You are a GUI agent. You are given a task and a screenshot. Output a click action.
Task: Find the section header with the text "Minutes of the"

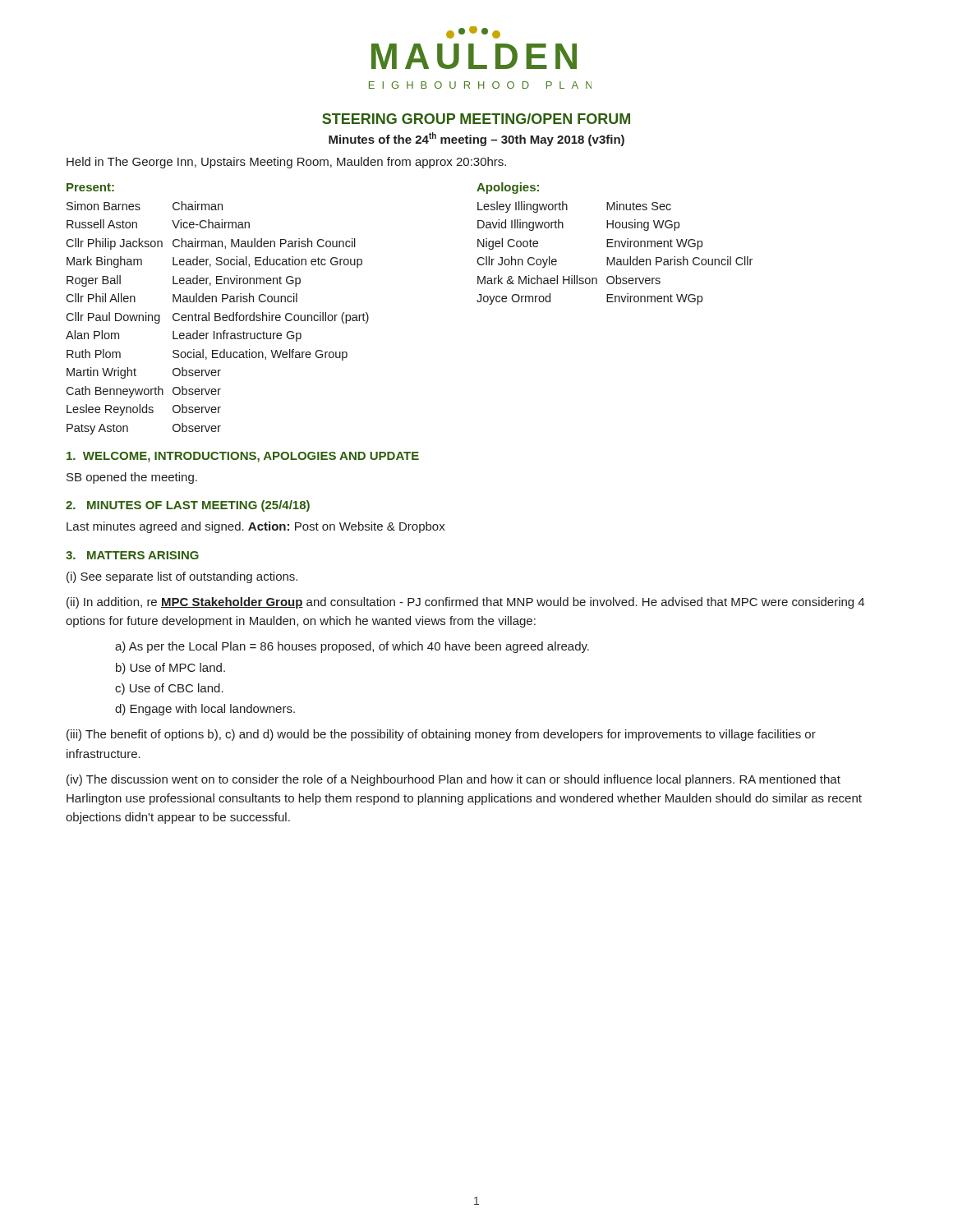coord(476,139)
